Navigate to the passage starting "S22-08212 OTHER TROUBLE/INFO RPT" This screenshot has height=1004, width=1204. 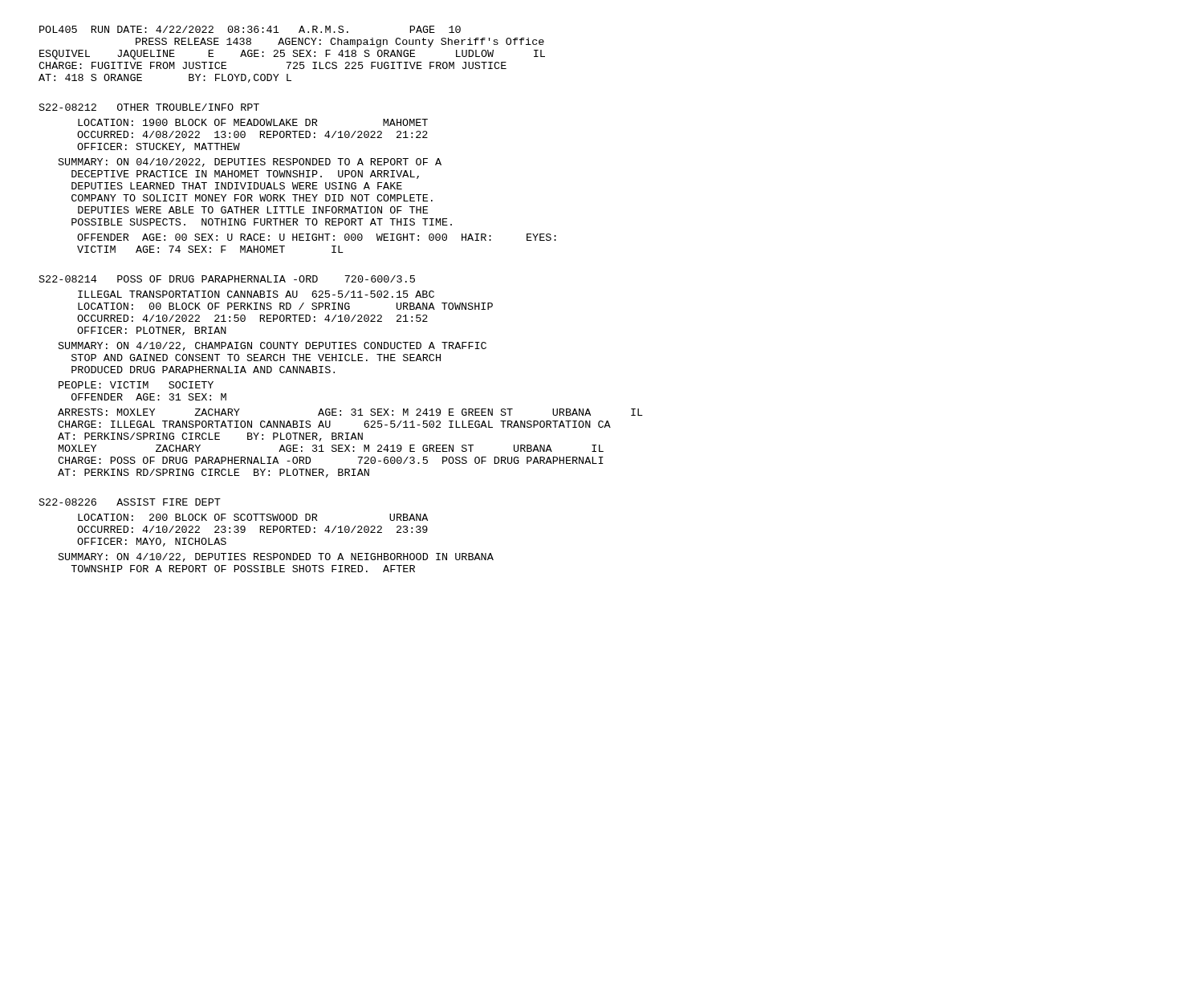tap(149, 107)
